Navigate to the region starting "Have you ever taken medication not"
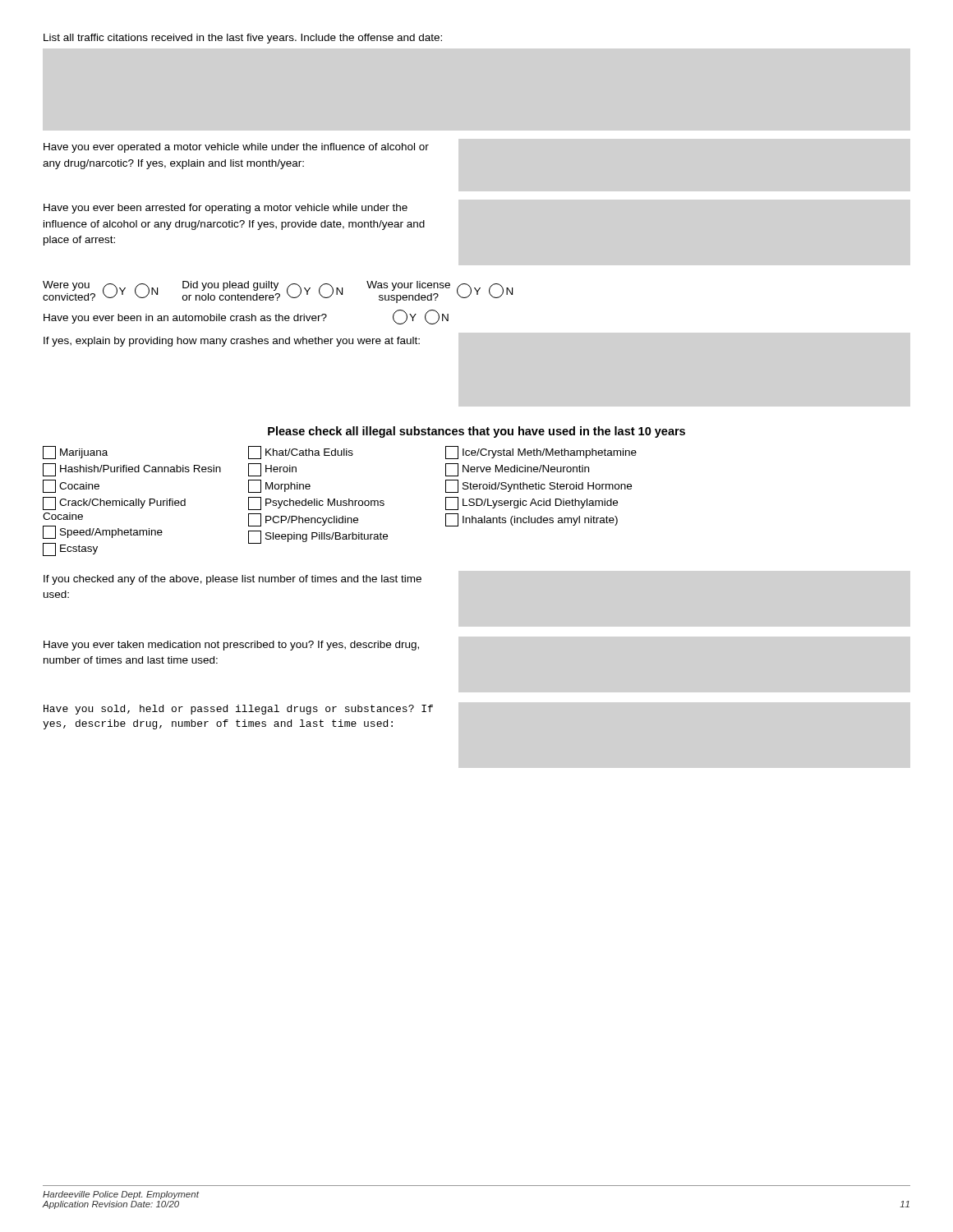The width and height of the screenshot is (953, 1232). [x=231, y=652]
